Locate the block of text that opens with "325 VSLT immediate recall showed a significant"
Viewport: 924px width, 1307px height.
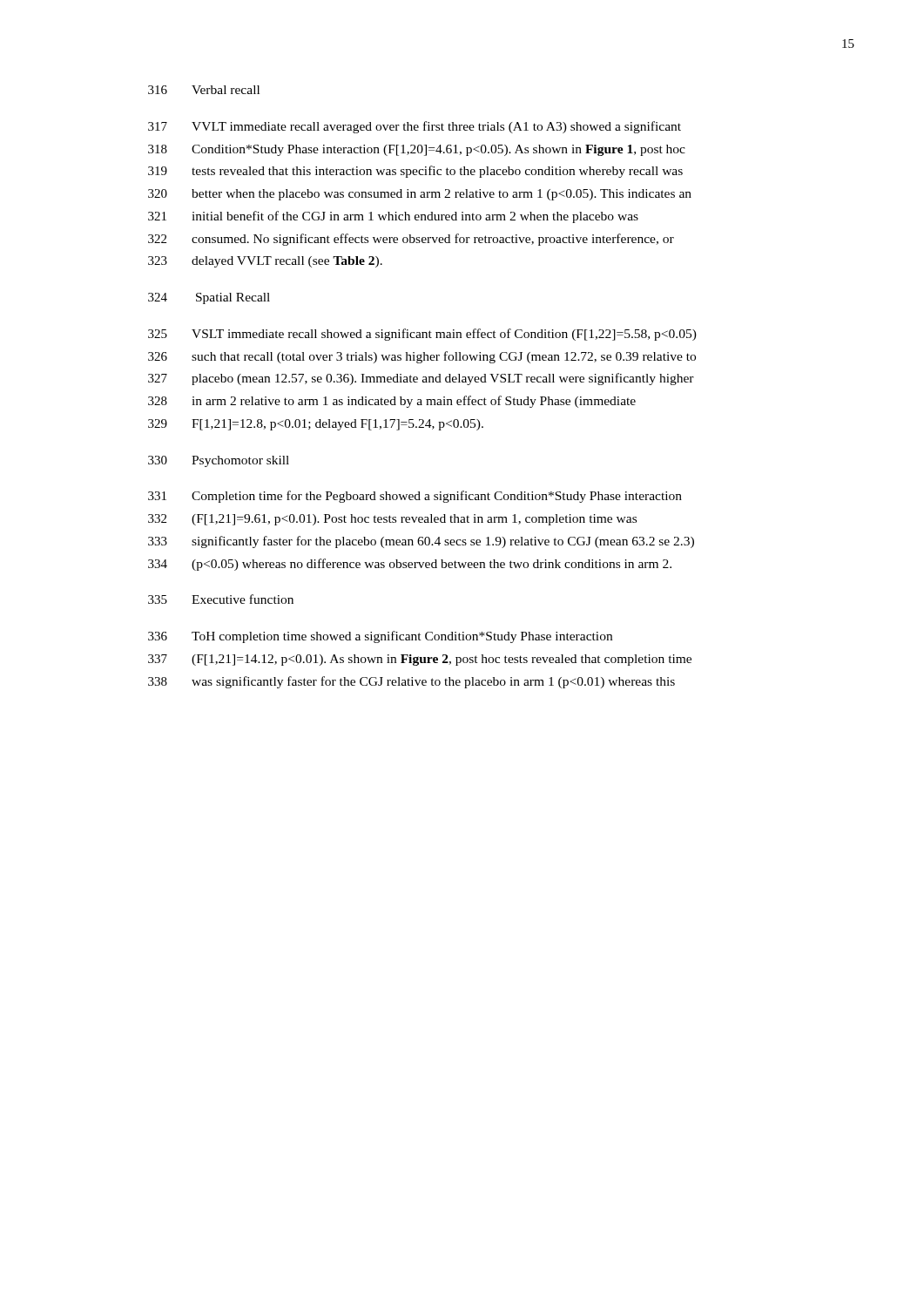tap(484, 333)
